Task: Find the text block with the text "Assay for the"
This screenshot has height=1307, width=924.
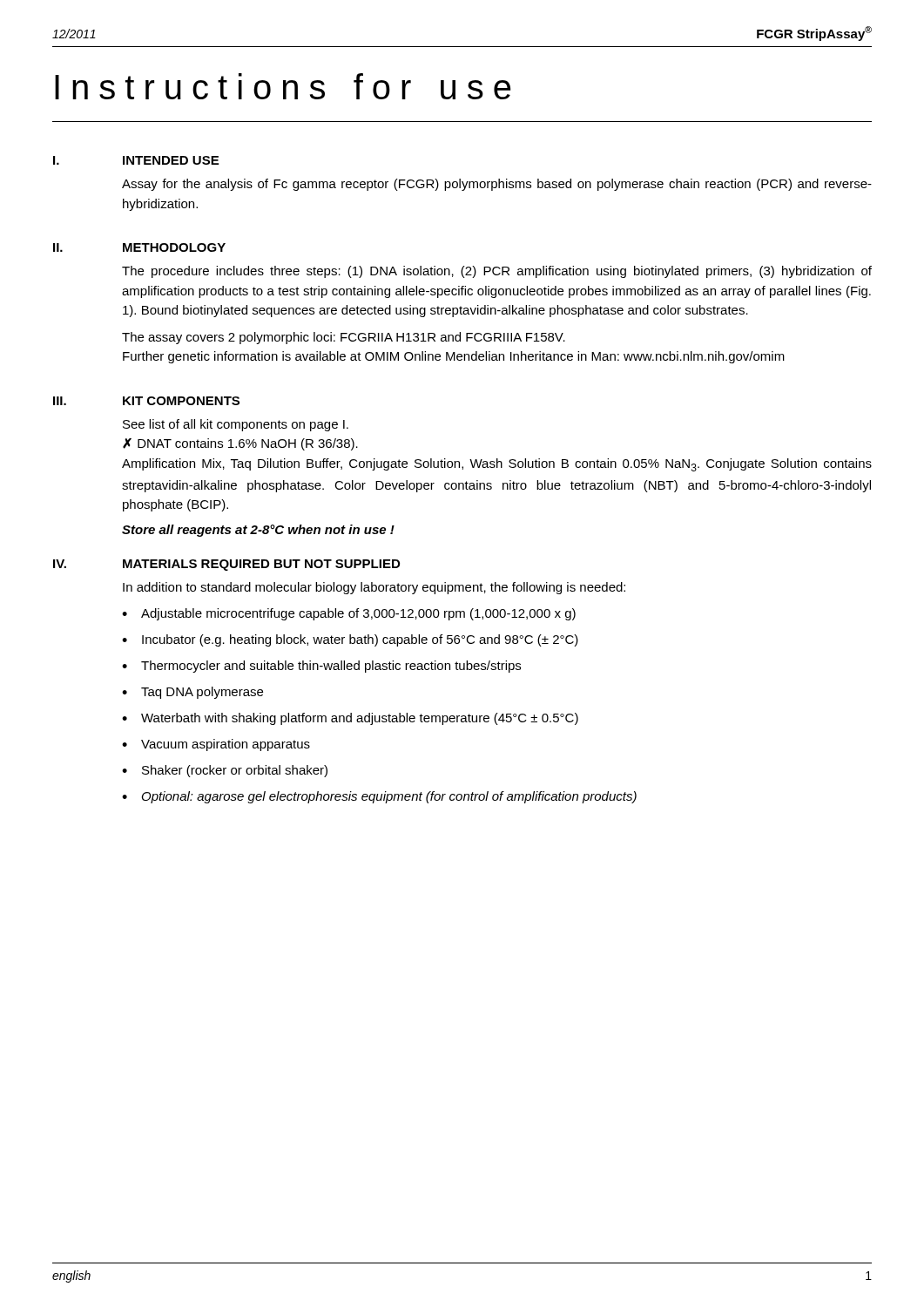Action: (497, 194)
